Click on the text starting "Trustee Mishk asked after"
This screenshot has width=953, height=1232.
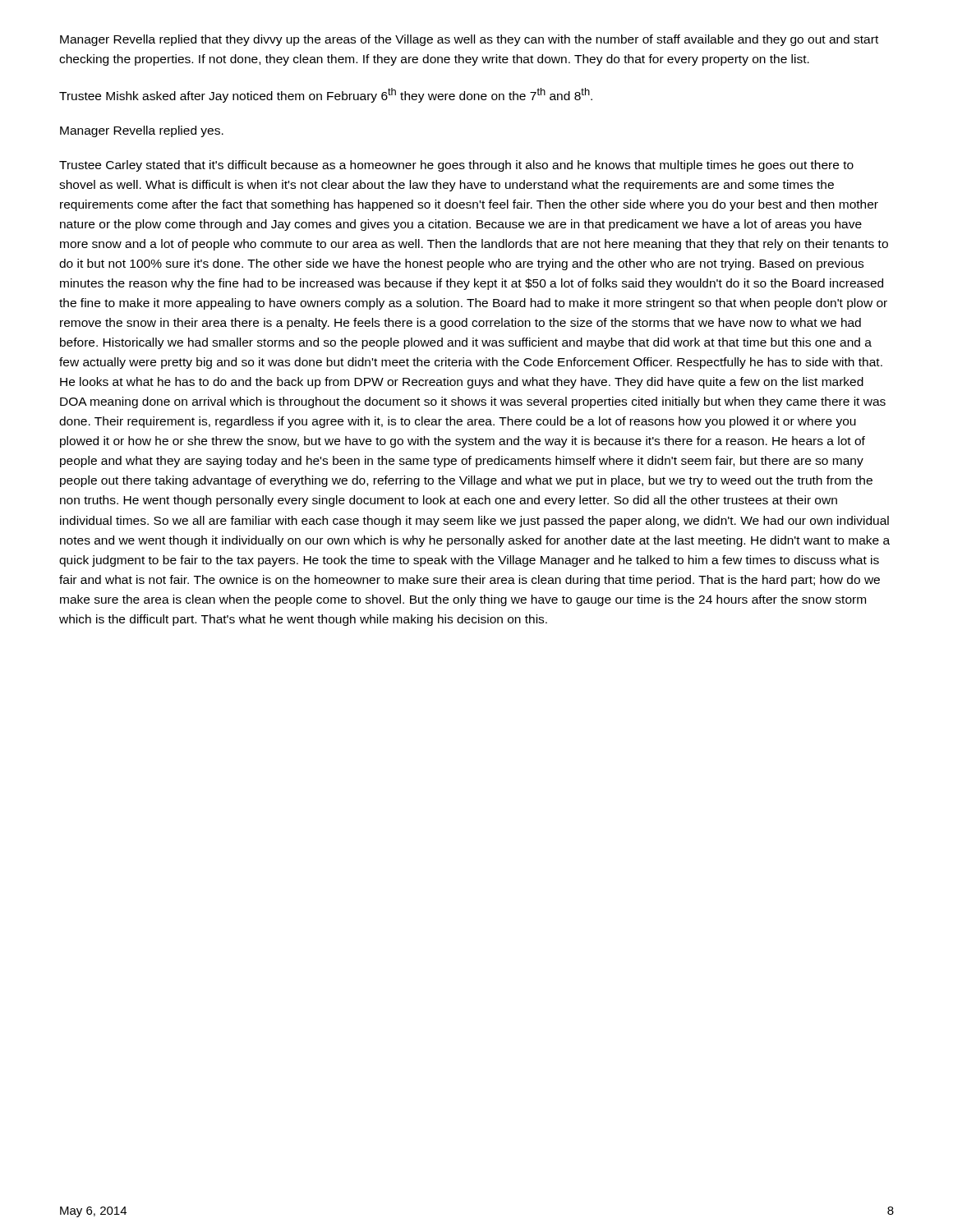click(x=326, y=94)
